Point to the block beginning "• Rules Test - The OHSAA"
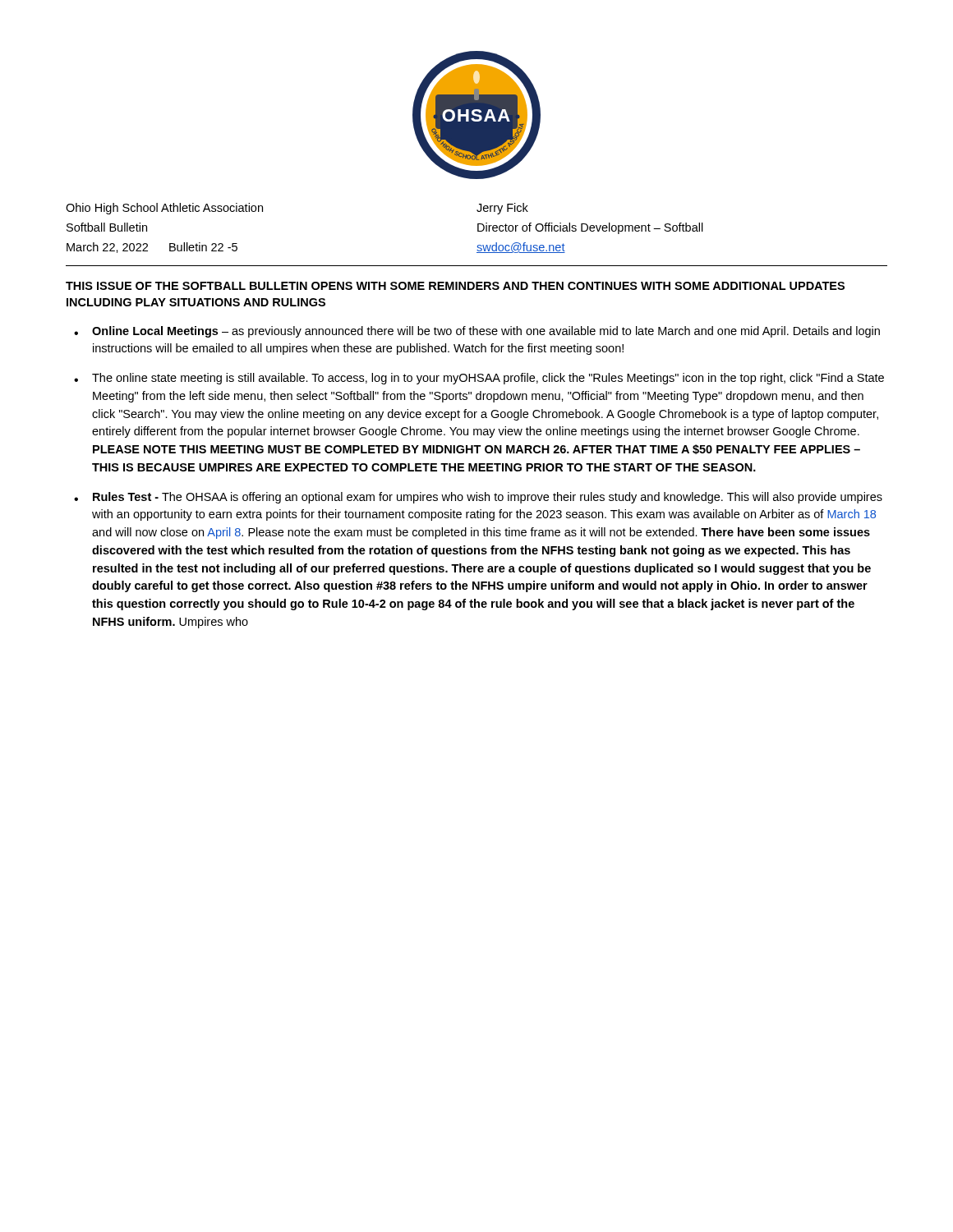The image size is (953, 1232). coord(481,560)
